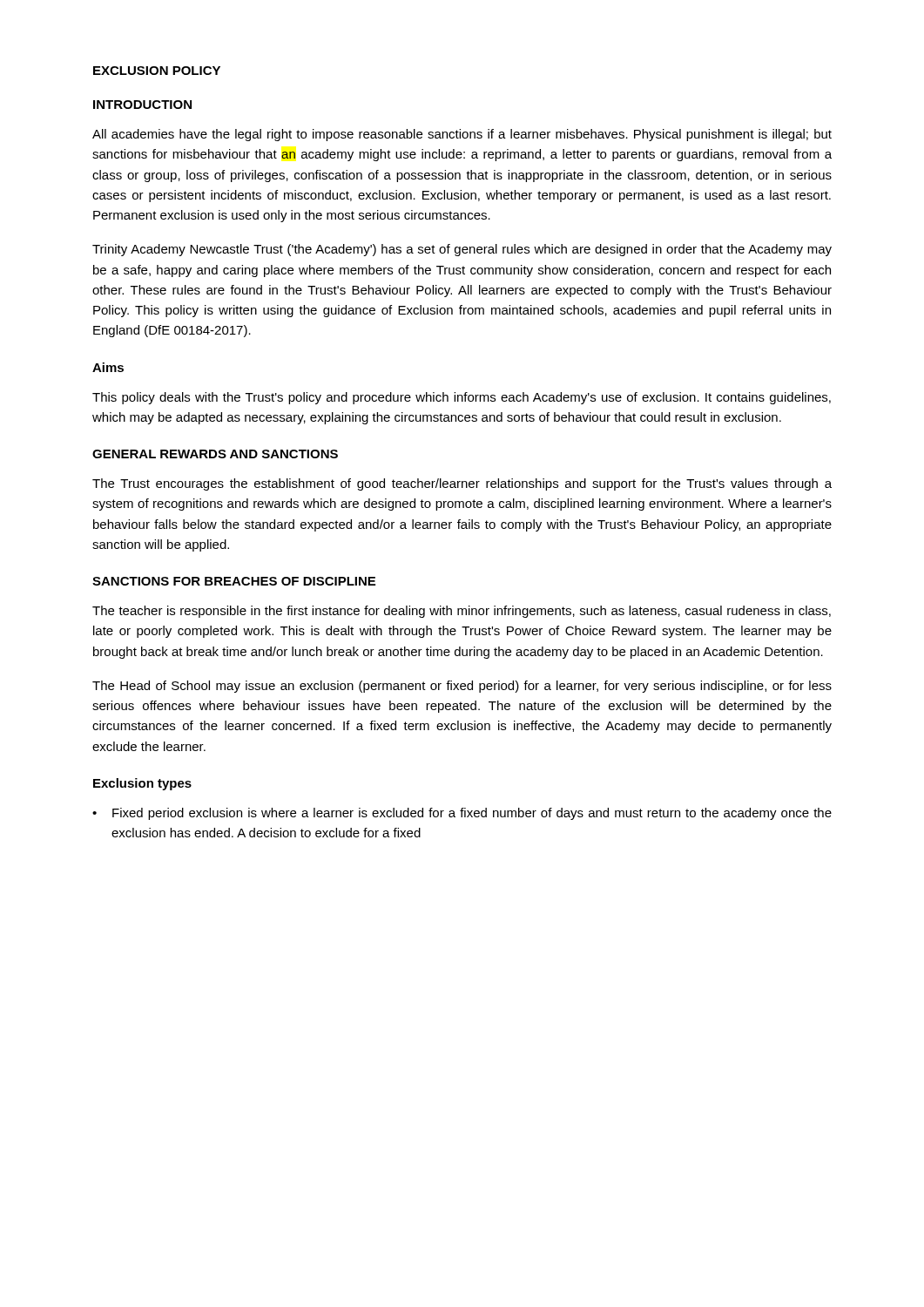Point to the block starting "The teacher is responsible in the"

click(462, 631)
